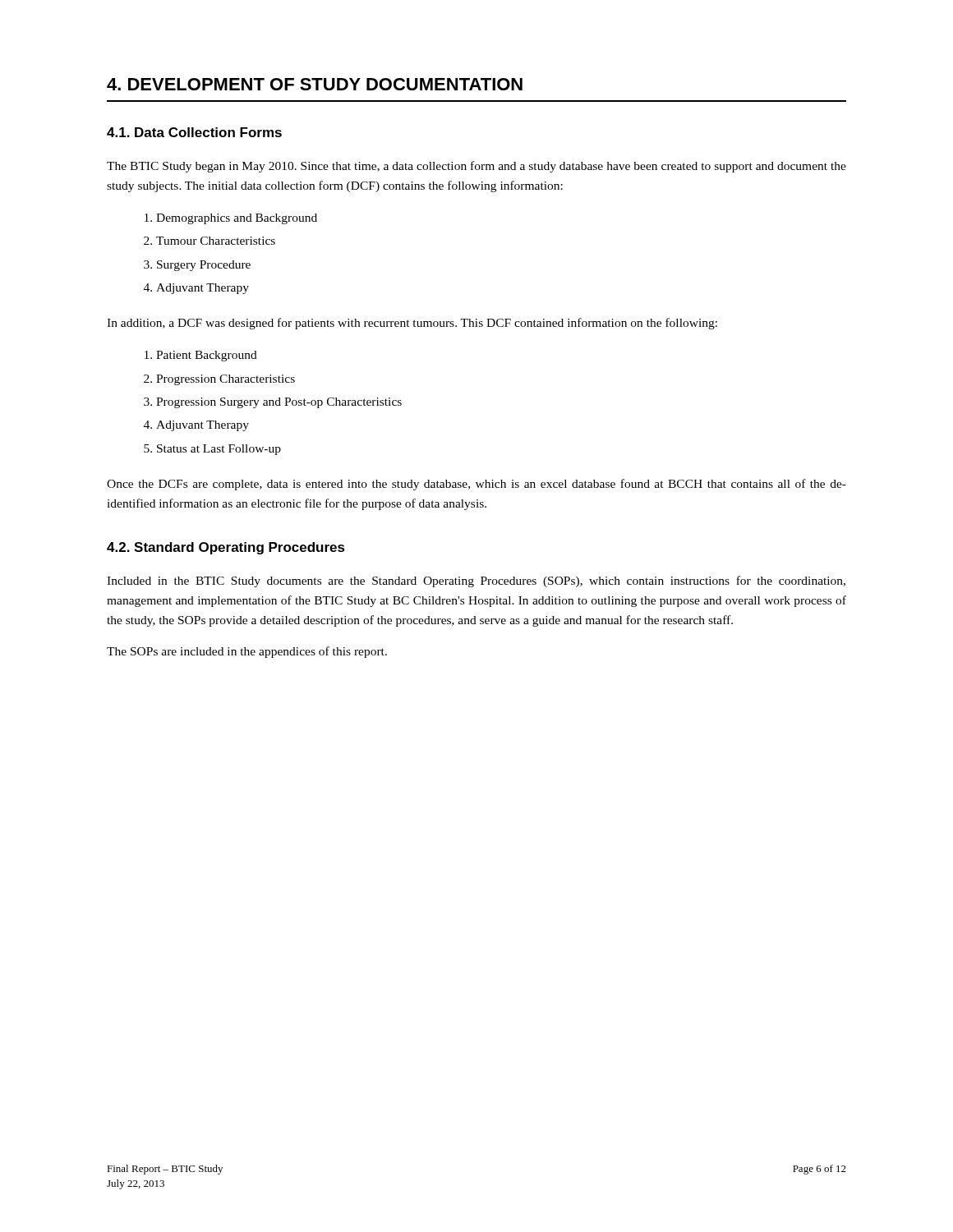Navigate to the text block starting "Demographics and Background"
This screenshot has height=1232, width=953.
[237, 217]
